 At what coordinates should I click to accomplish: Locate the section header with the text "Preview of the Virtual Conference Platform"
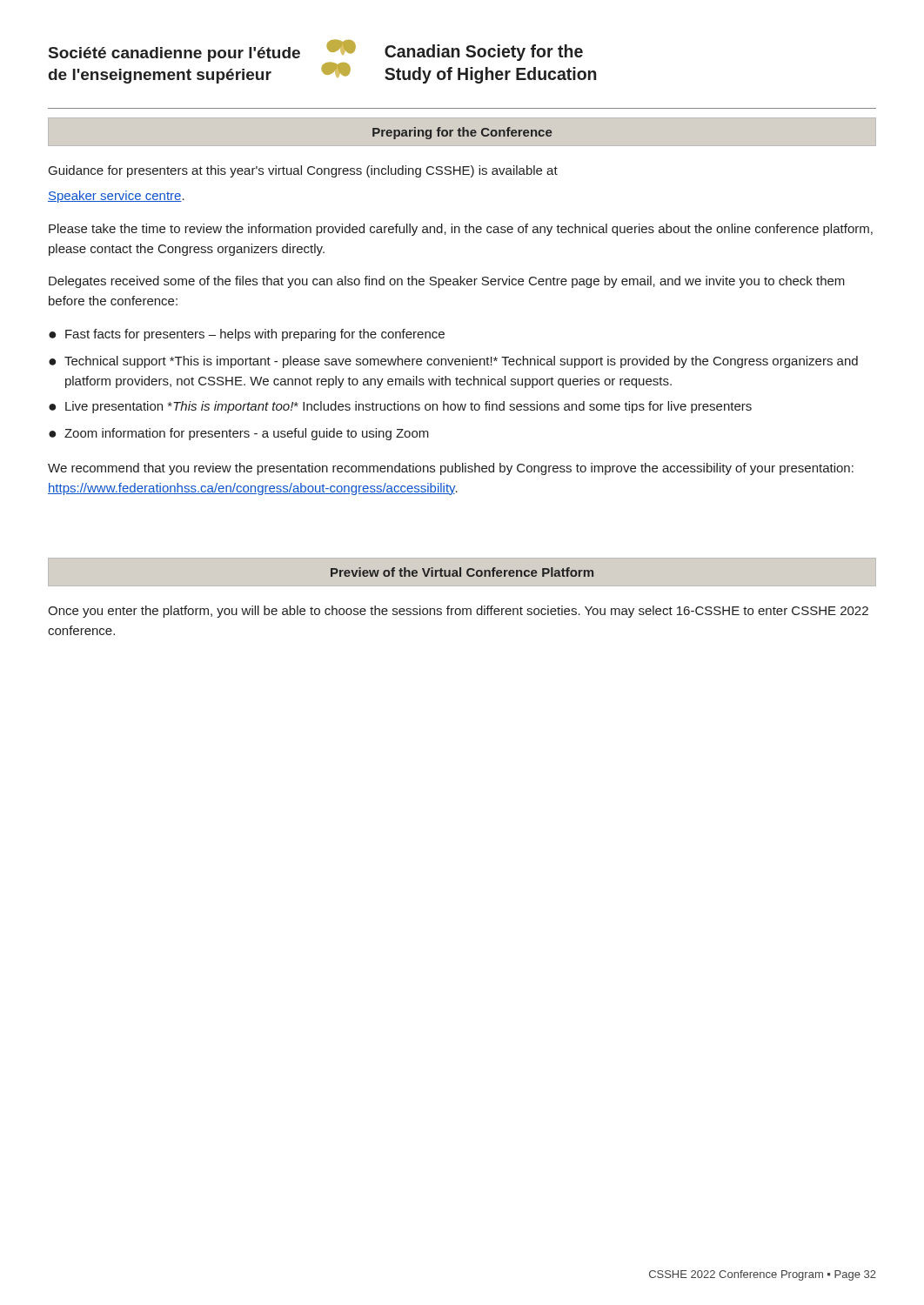coord(462,572)
